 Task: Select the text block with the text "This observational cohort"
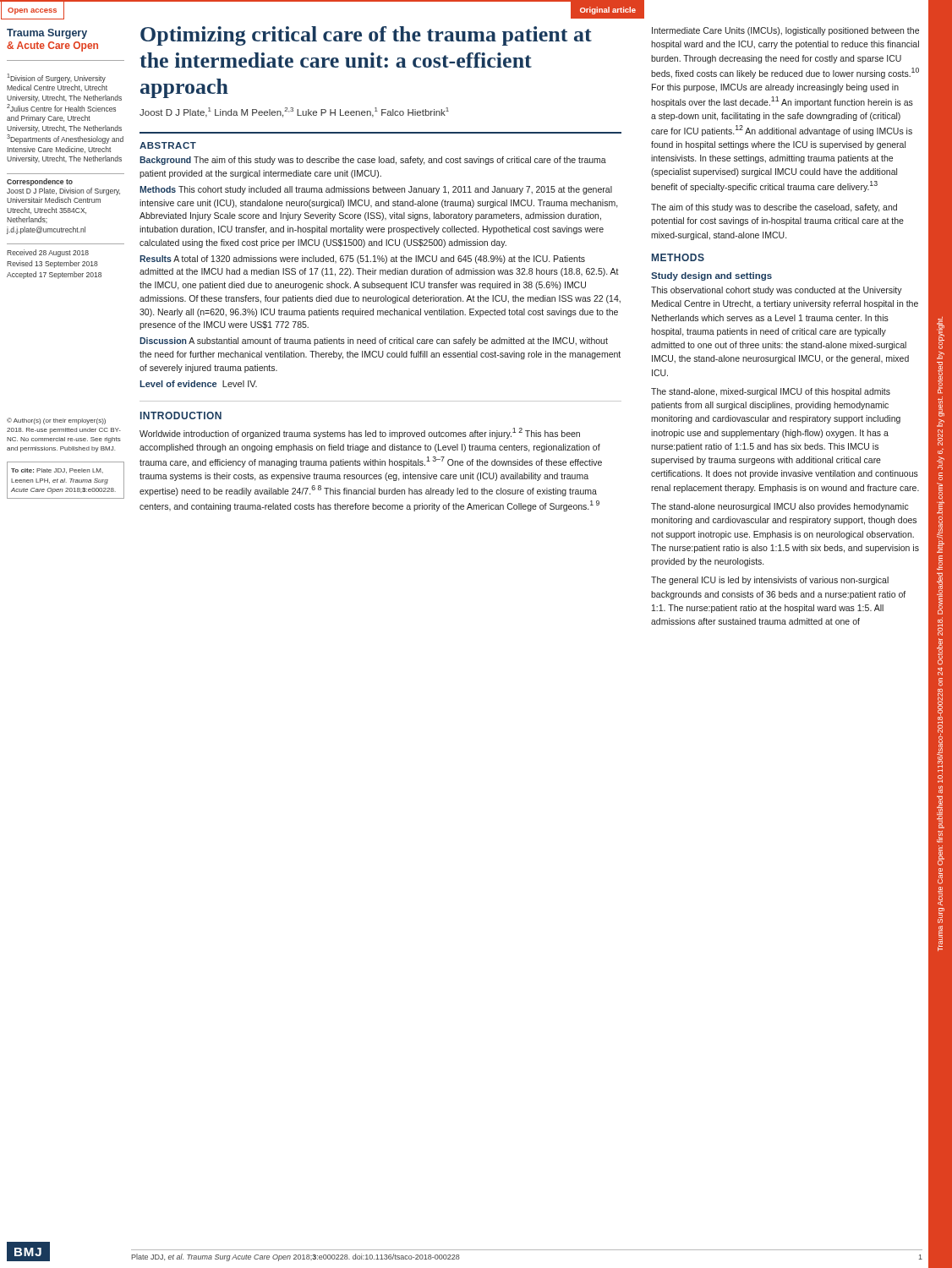[785, 331]
